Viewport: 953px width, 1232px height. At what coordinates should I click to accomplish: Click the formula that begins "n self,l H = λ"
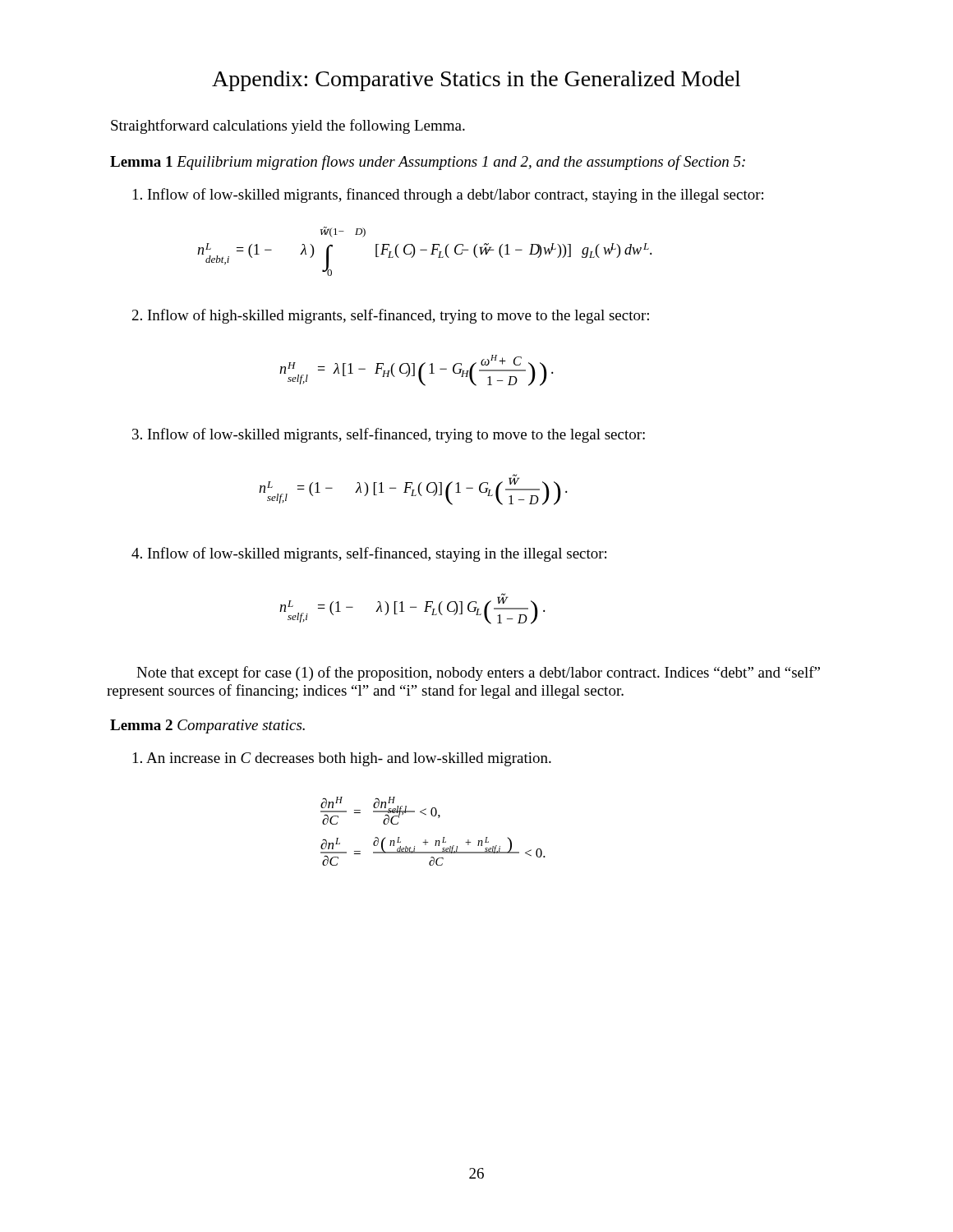coord(476,371)
